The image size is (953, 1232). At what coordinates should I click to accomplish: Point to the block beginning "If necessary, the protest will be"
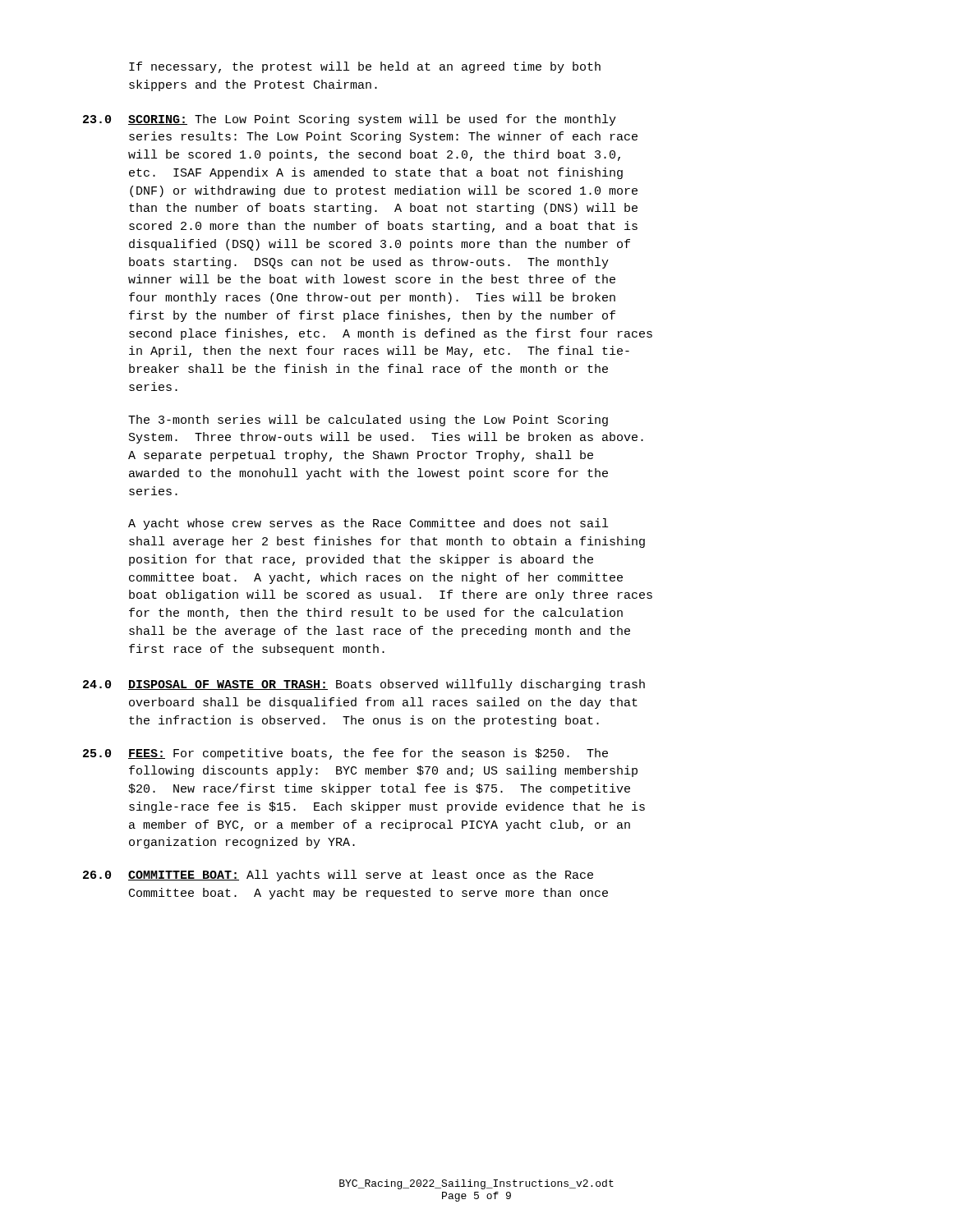coord(365,77)
